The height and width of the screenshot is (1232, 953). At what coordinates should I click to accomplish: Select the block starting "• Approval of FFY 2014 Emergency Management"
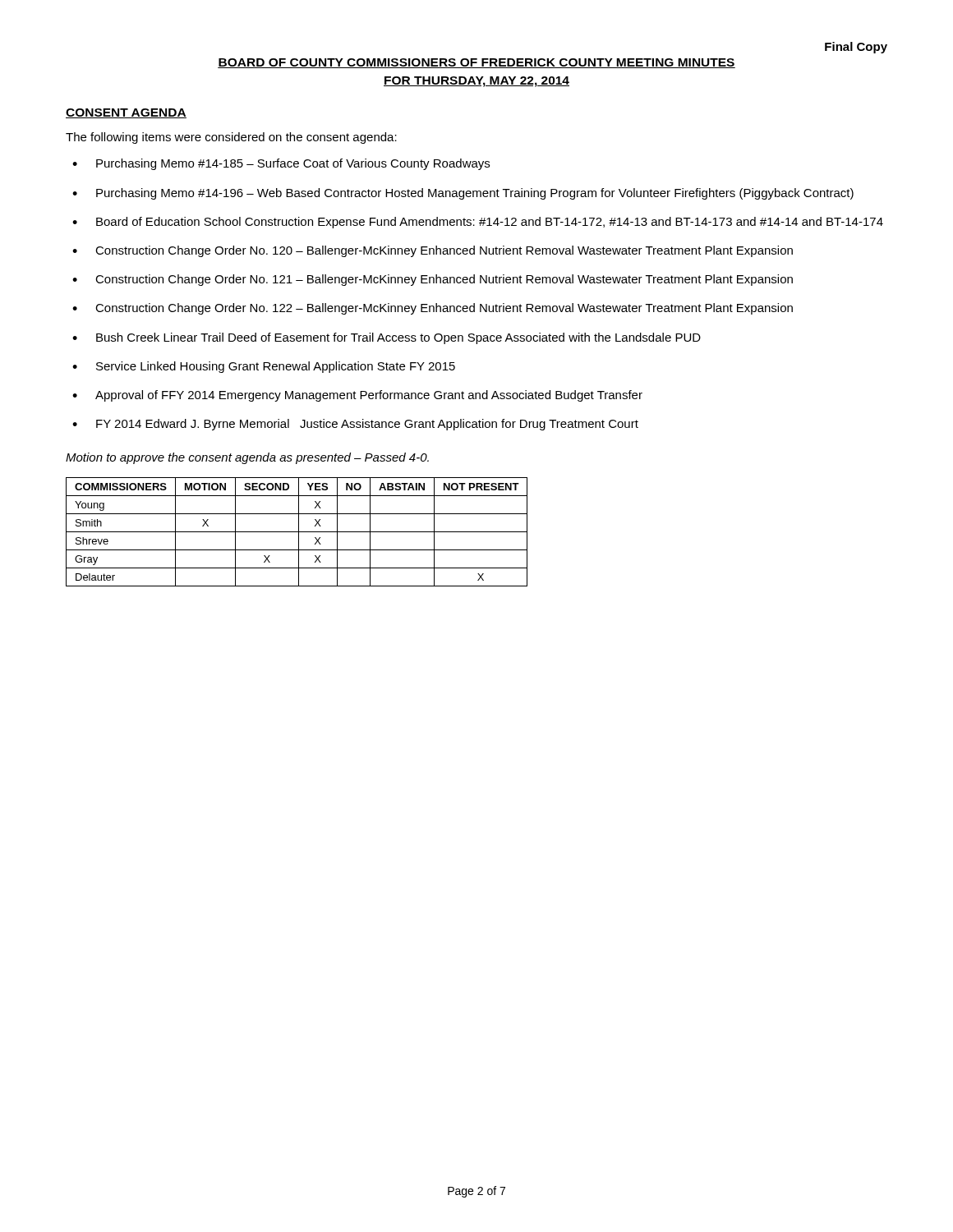click(x=476, y=396)
